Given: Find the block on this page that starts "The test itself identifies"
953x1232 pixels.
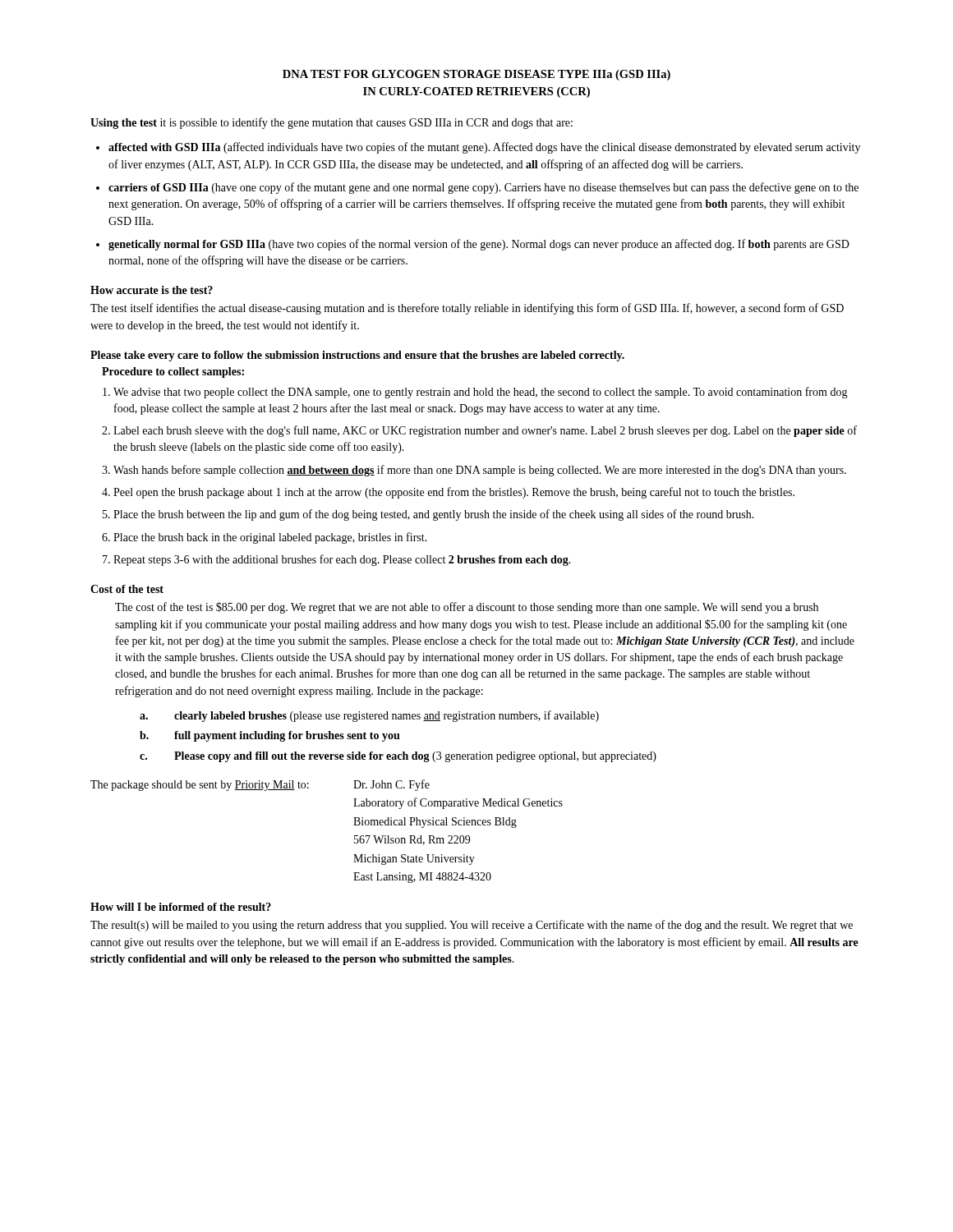Looking at the screenshot, I should pos(467,317).
